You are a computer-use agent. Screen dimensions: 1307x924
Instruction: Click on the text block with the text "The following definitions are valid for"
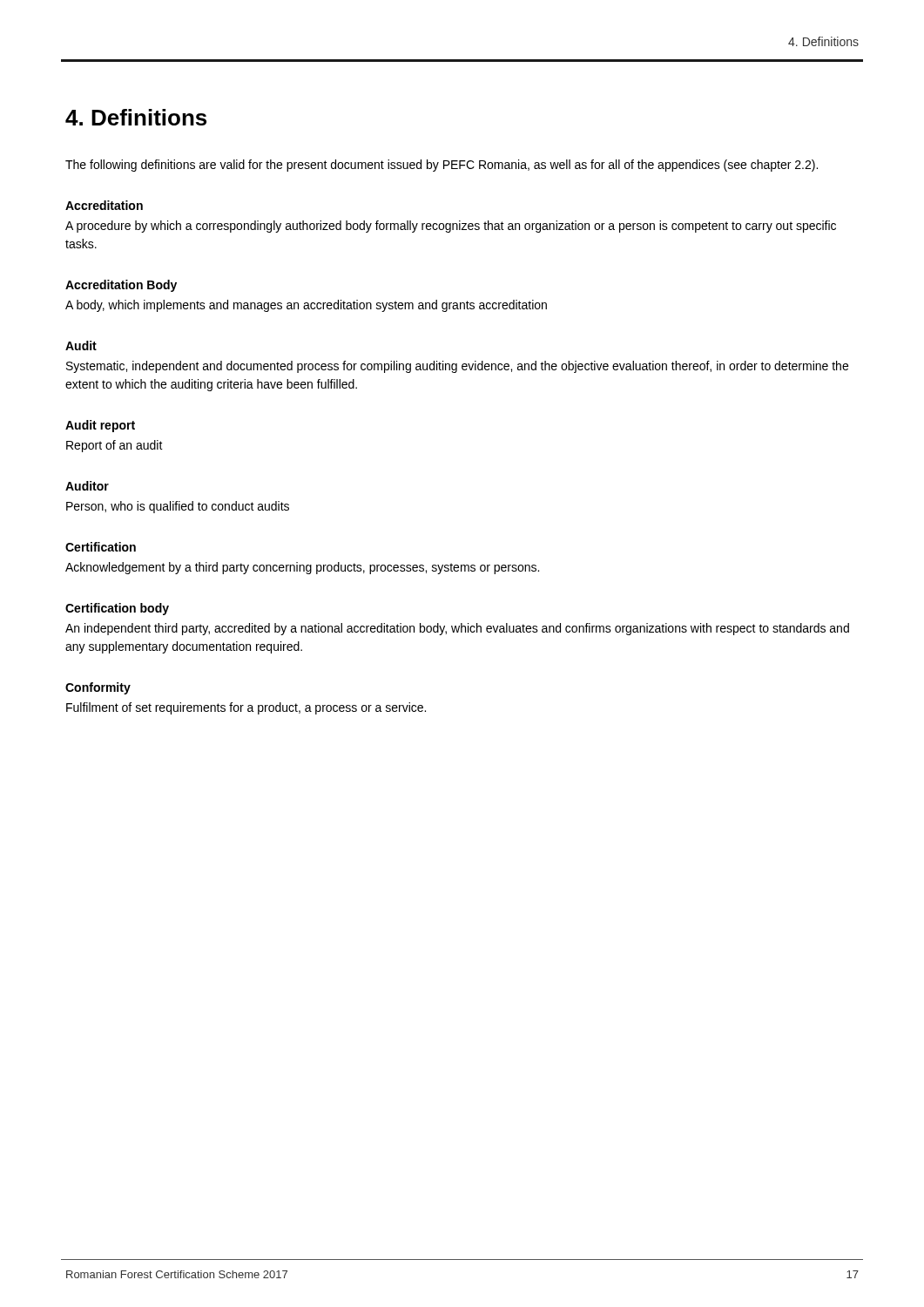point(442,165)
